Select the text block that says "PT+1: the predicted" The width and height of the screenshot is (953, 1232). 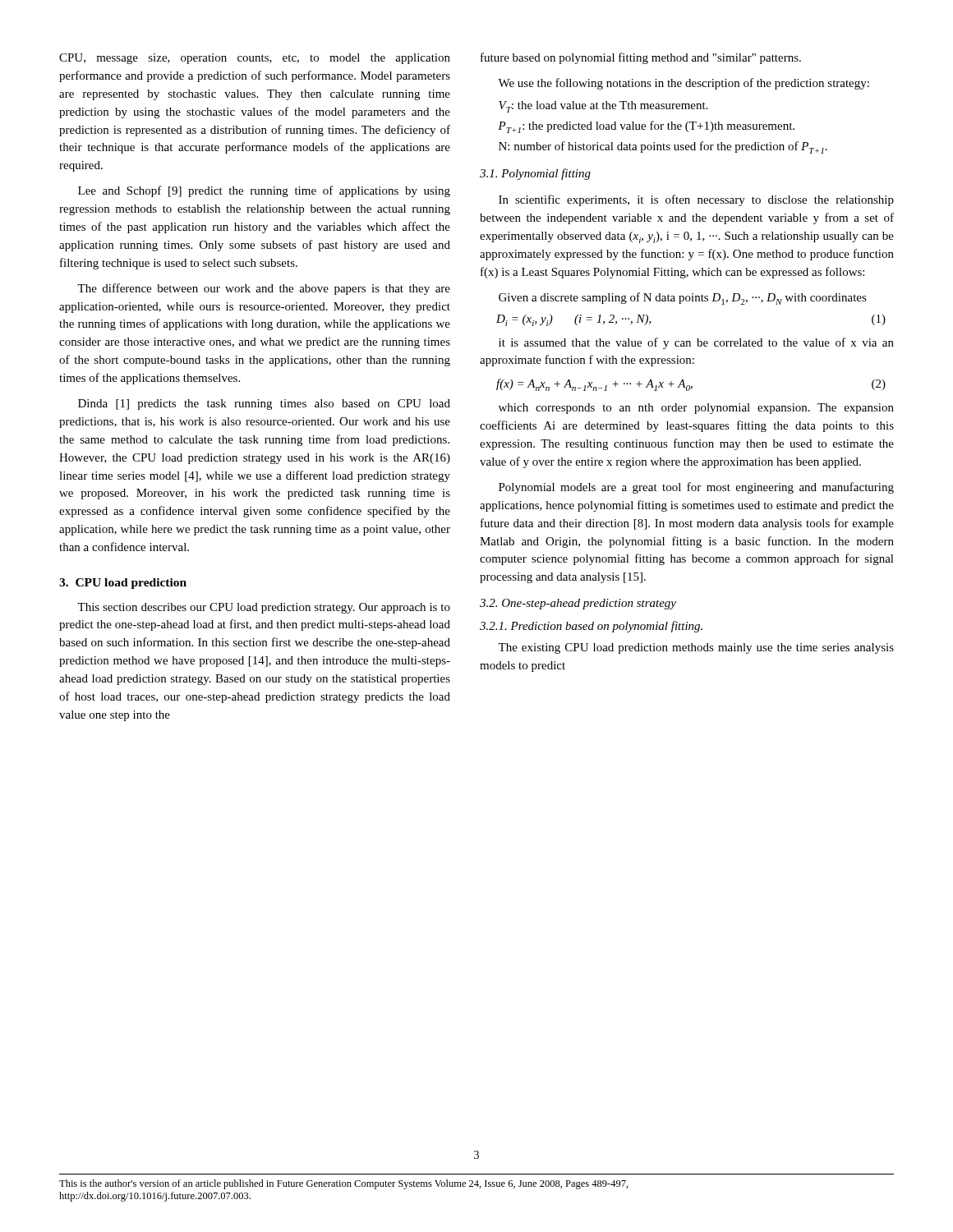(687, 126)
